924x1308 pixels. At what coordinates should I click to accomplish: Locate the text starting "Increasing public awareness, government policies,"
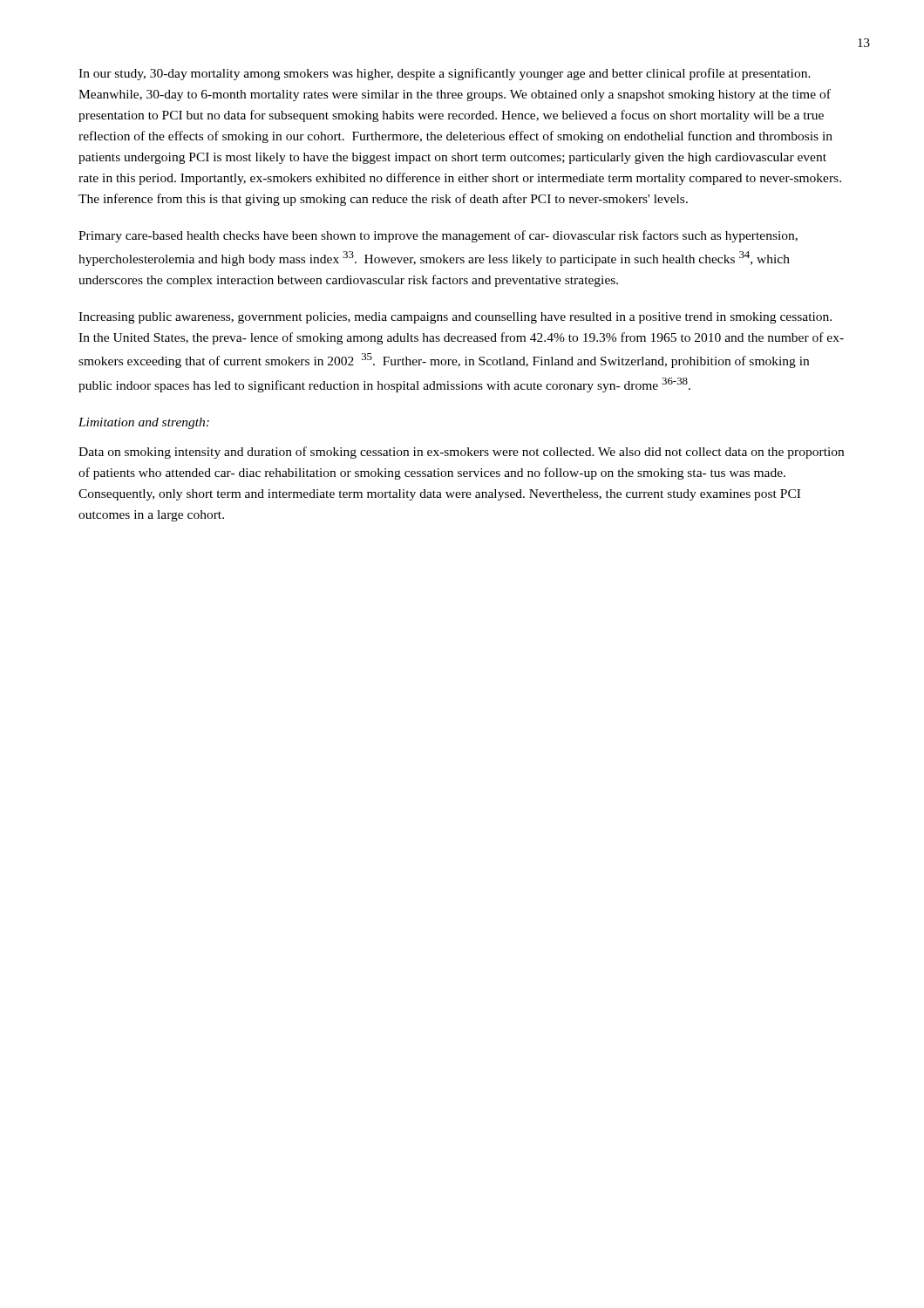[461, 351]
